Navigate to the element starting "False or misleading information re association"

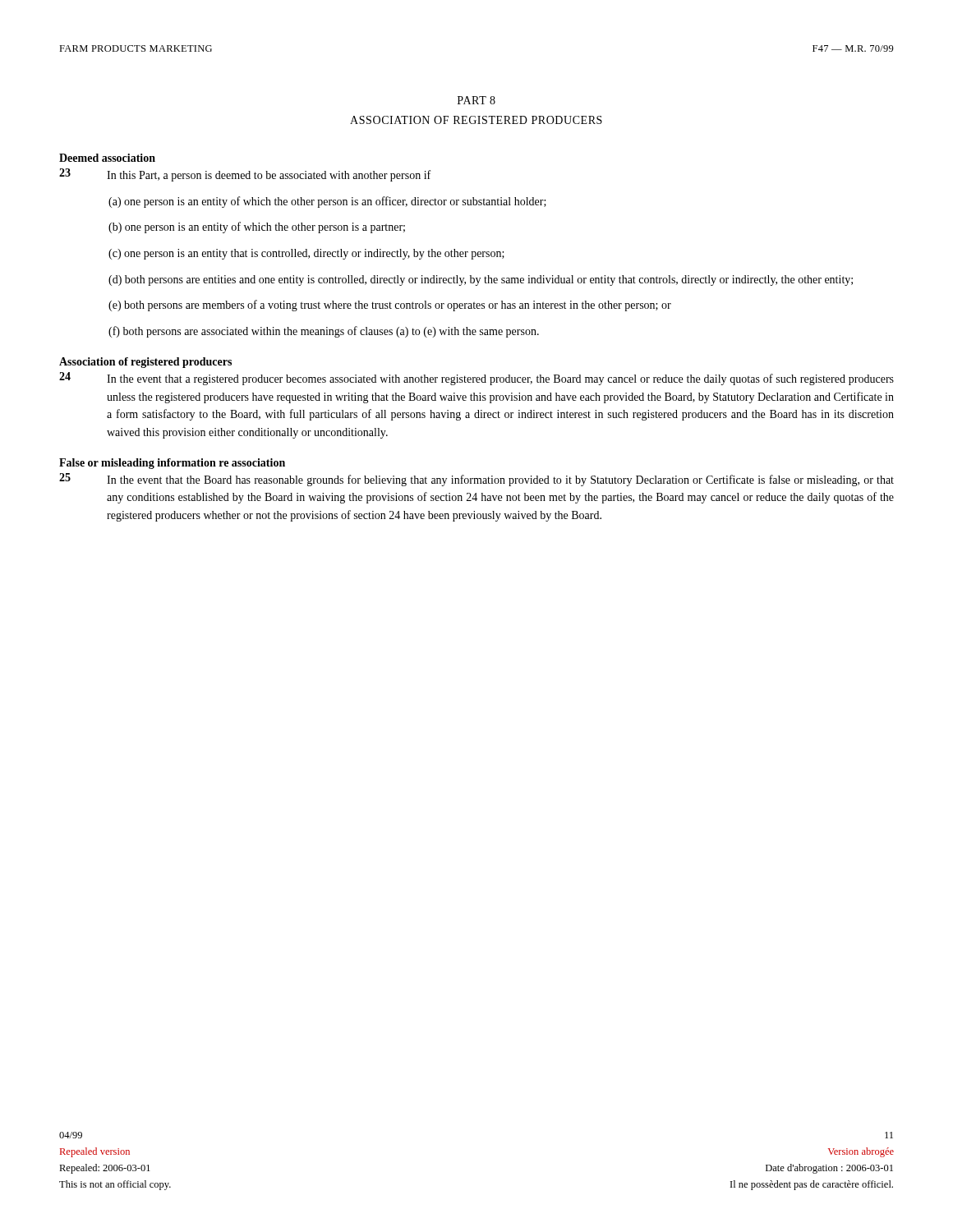pos(172,462)
